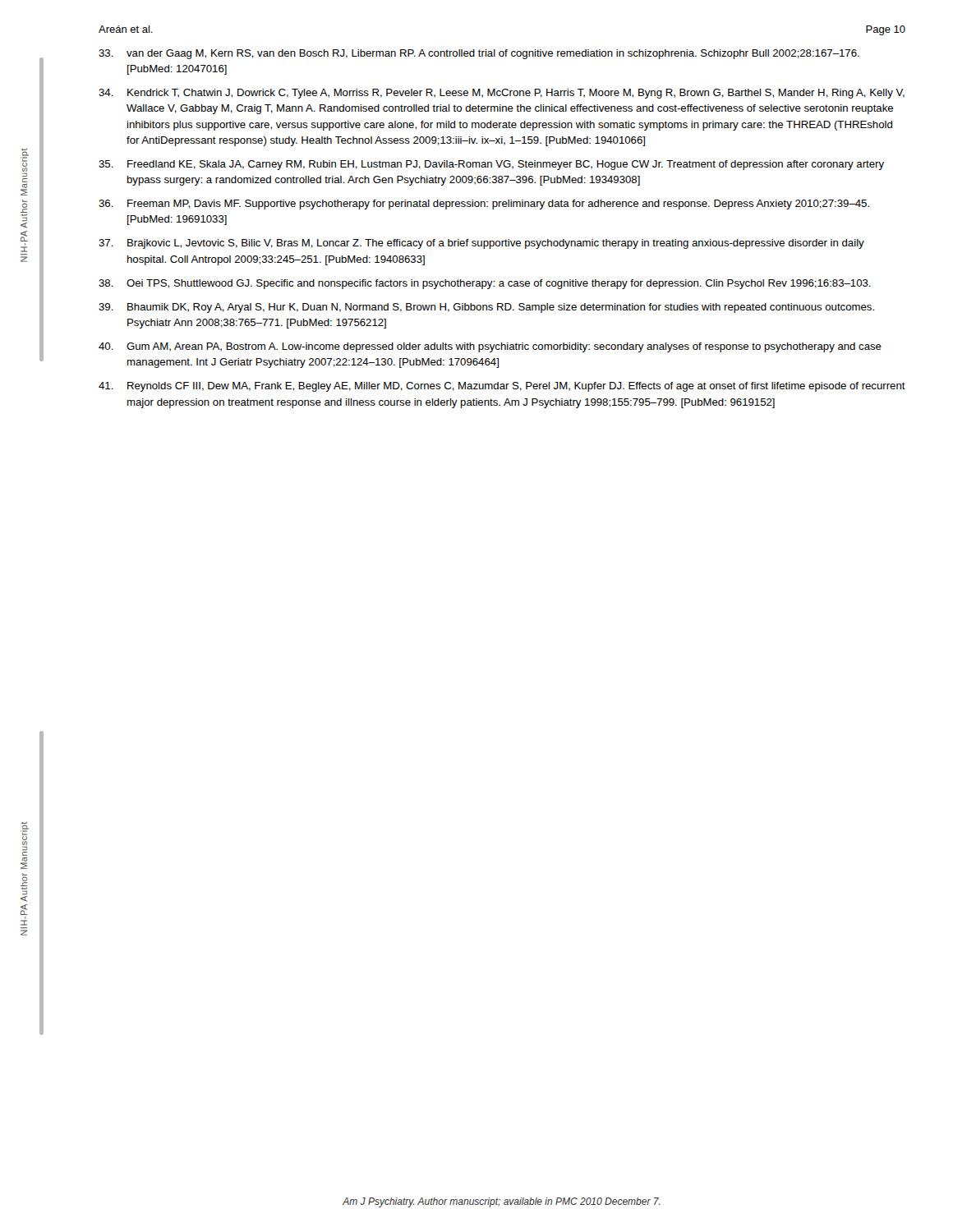Viewport: 953px width, 1232px height.
Task: Click on the list item containing "38. Oei TPS, Shuttlewood GJ. Specific and"
Action: click(502, 283)
